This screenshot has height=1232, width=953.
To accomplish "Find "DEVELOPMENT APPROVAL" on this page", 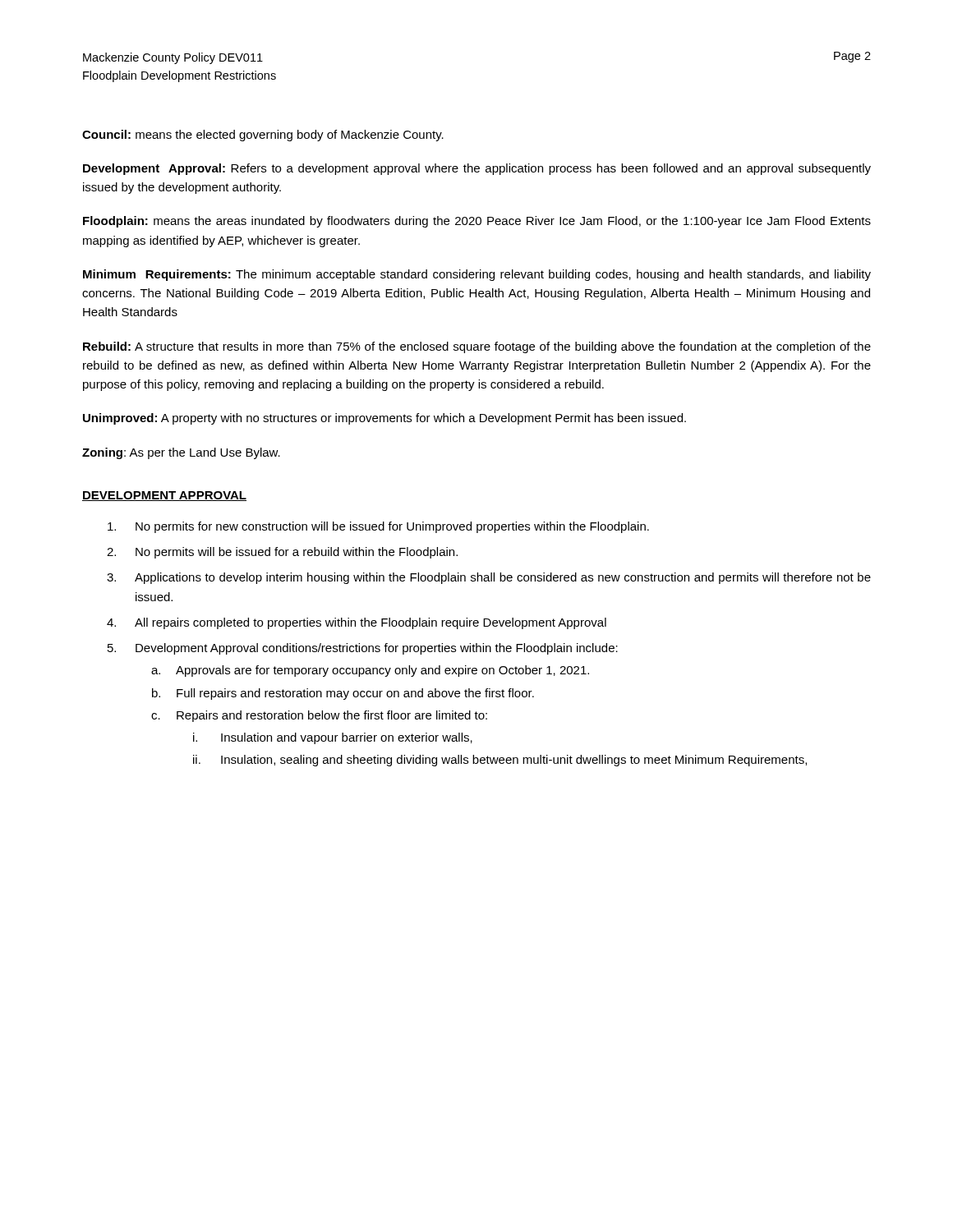I will pyautogui.click(x=164, y=495).
